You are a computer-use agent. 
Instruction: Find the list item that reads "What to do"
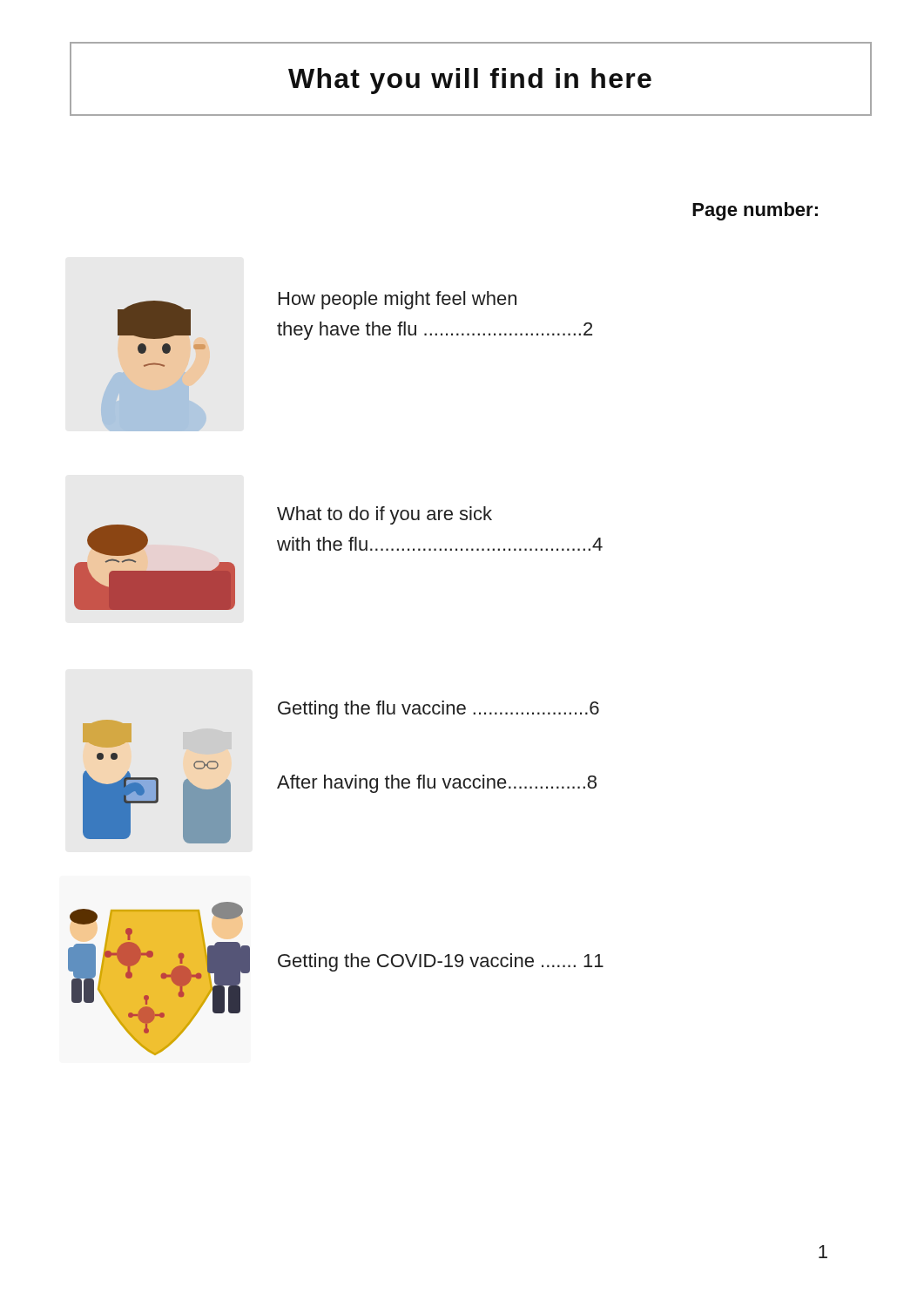click(x=440, y=529)
